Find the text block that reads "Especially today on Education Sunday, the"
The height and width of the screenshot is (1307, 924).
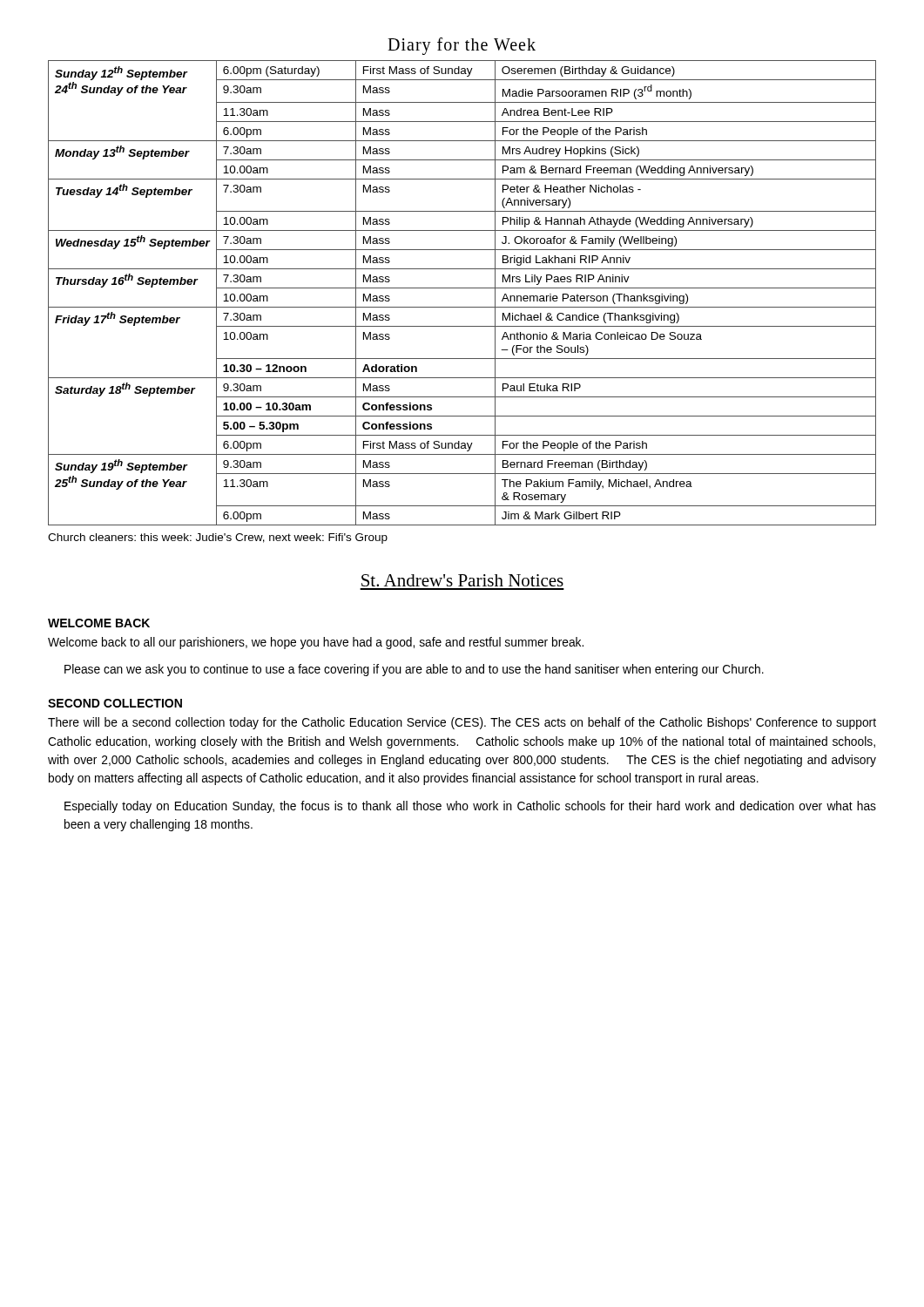pos(470,816)
